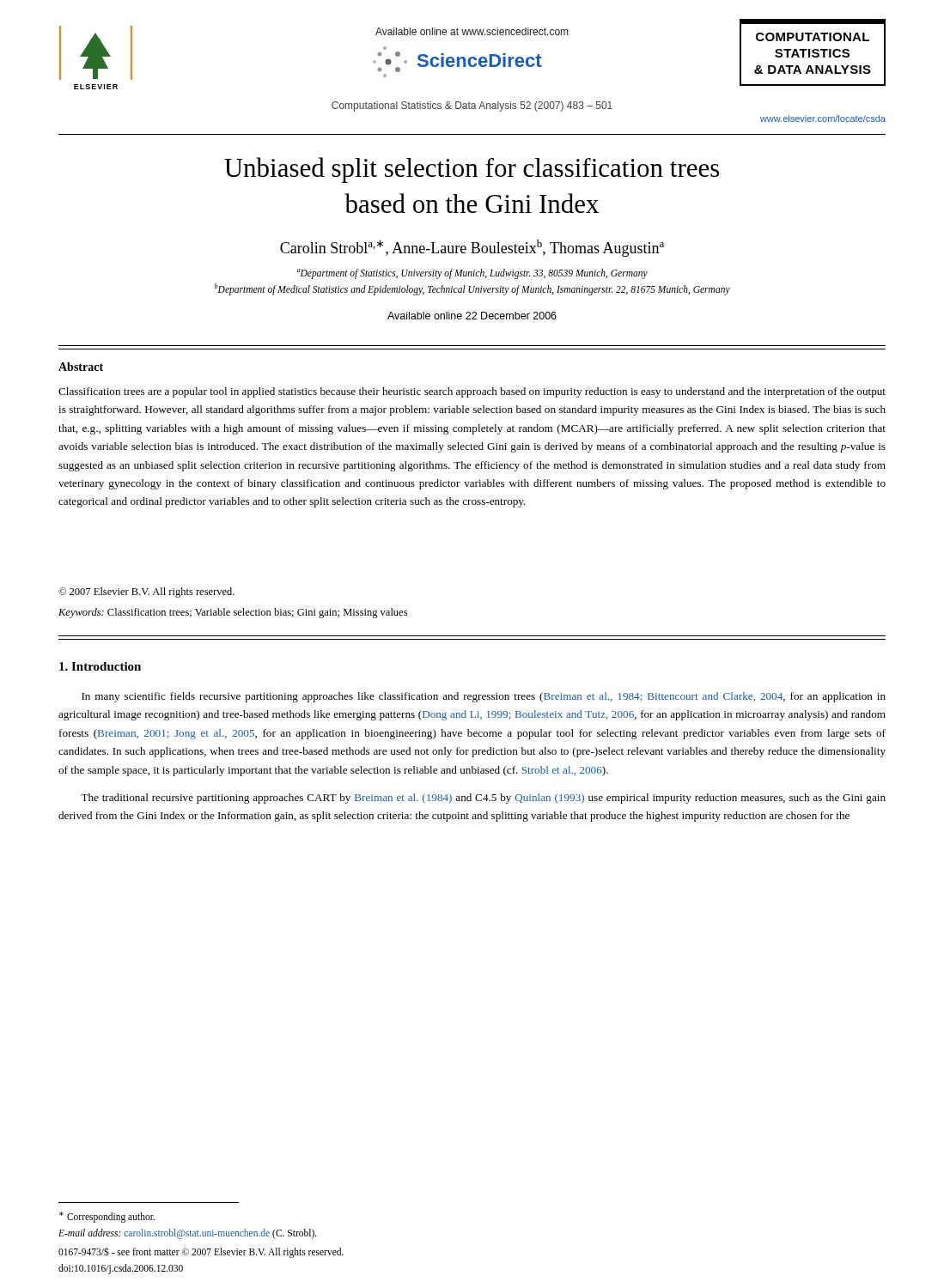Click on the passage starting "© 2007 Elsevier B.V. All rights reserved."
The height and width of the screenshot is (1288, 944).
(147, 592)
